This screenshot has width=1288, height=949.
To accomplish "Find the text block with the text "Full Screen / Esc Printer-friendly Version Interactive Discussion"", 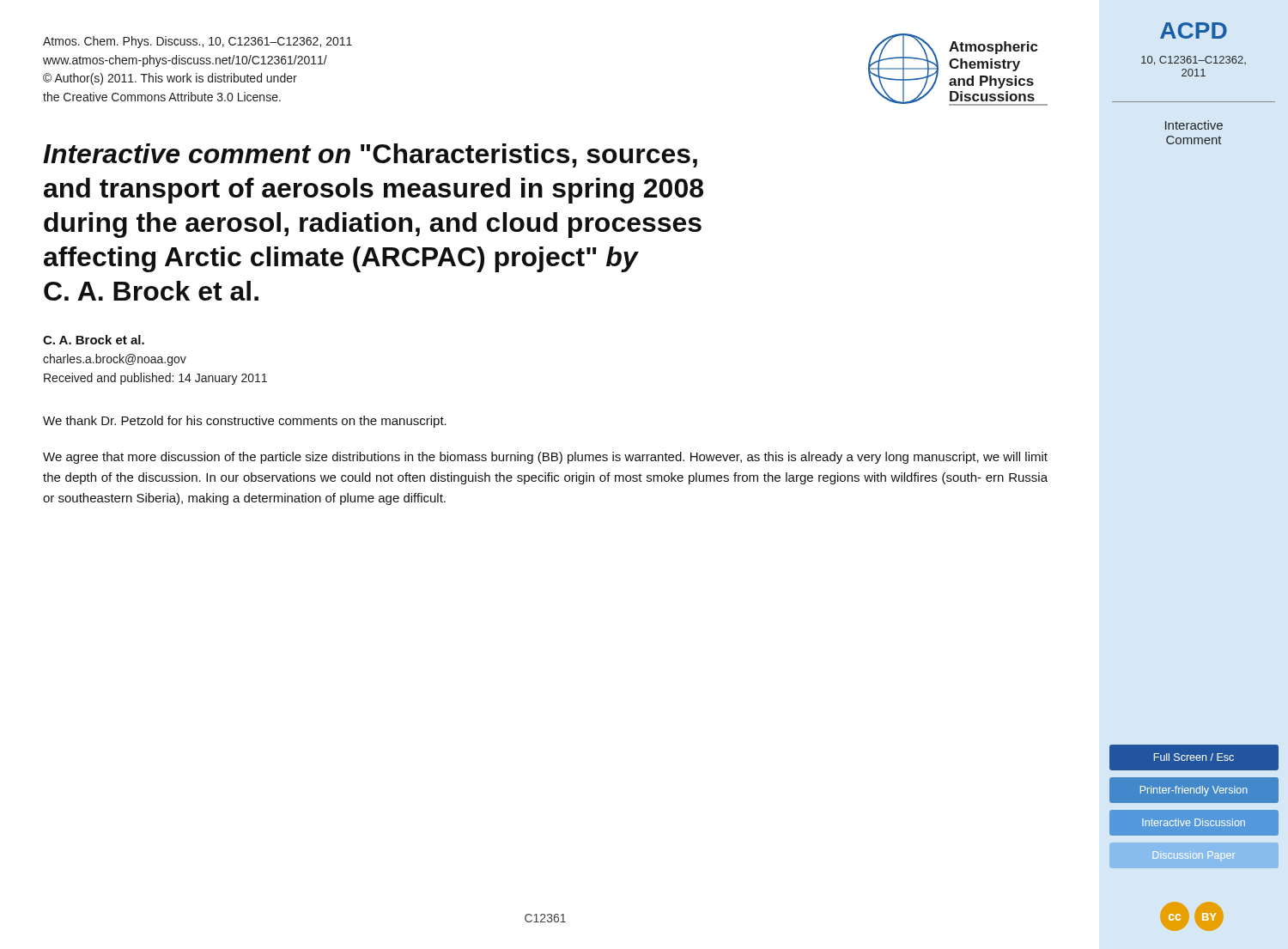I will click(x=1194, y=806).
